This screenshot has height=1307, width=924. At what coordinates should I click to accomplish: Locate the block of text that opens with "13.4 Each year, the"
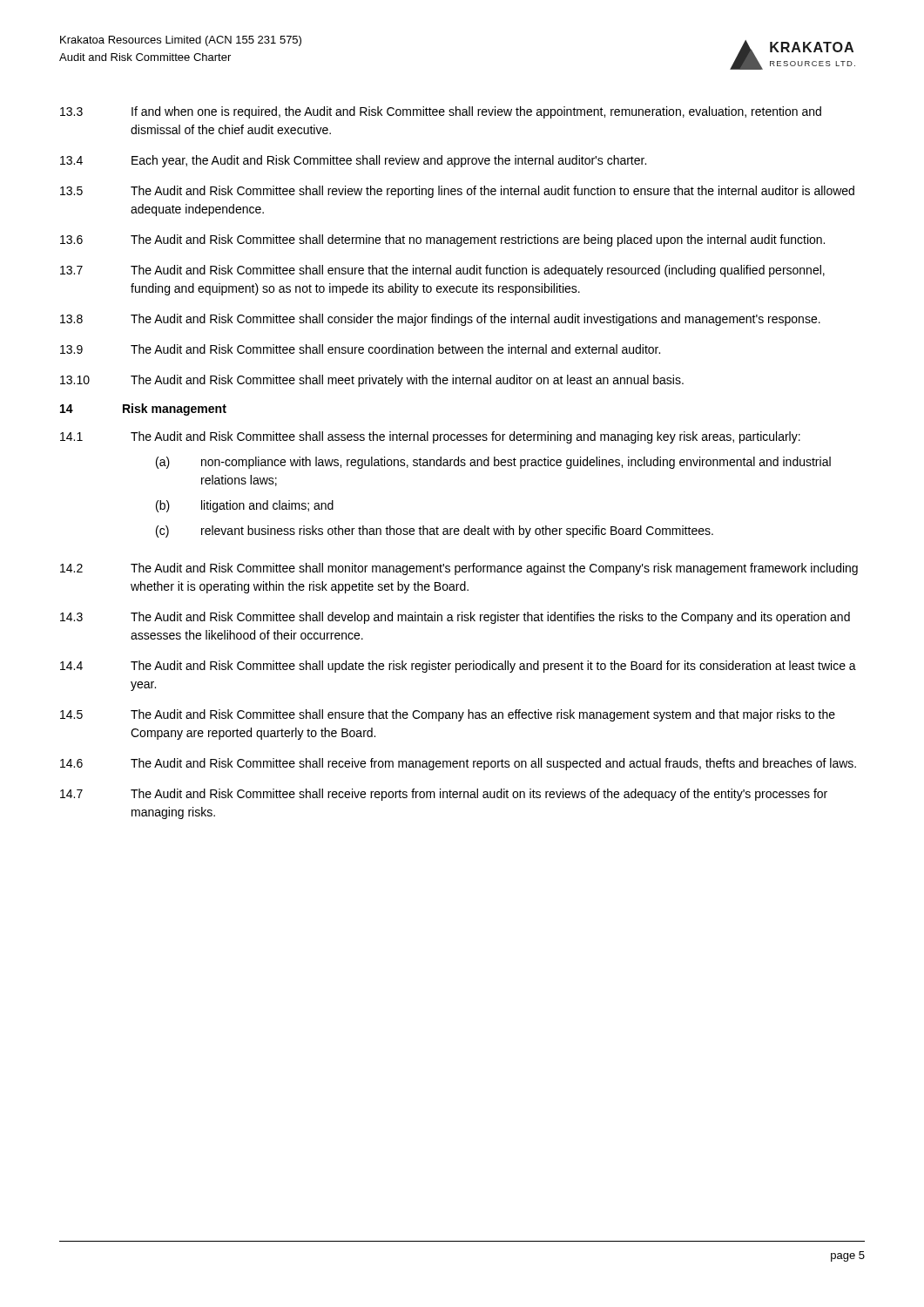coord(462,161)
